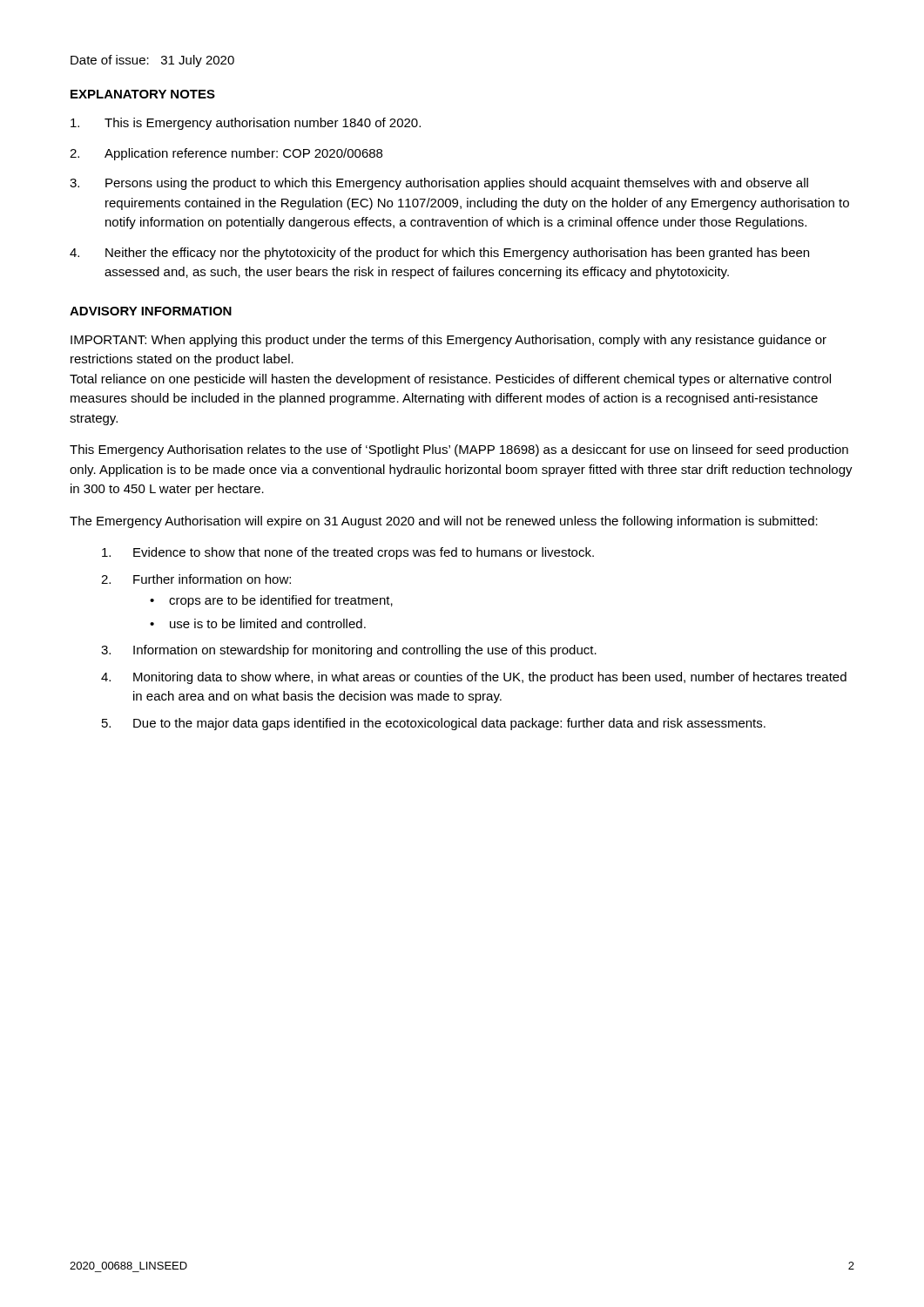This screenshot has height=1307, width=924.
Task: Navigate to the passage starting "The Emergency Authorisation will expire"
Action: (x=444, y=520)
